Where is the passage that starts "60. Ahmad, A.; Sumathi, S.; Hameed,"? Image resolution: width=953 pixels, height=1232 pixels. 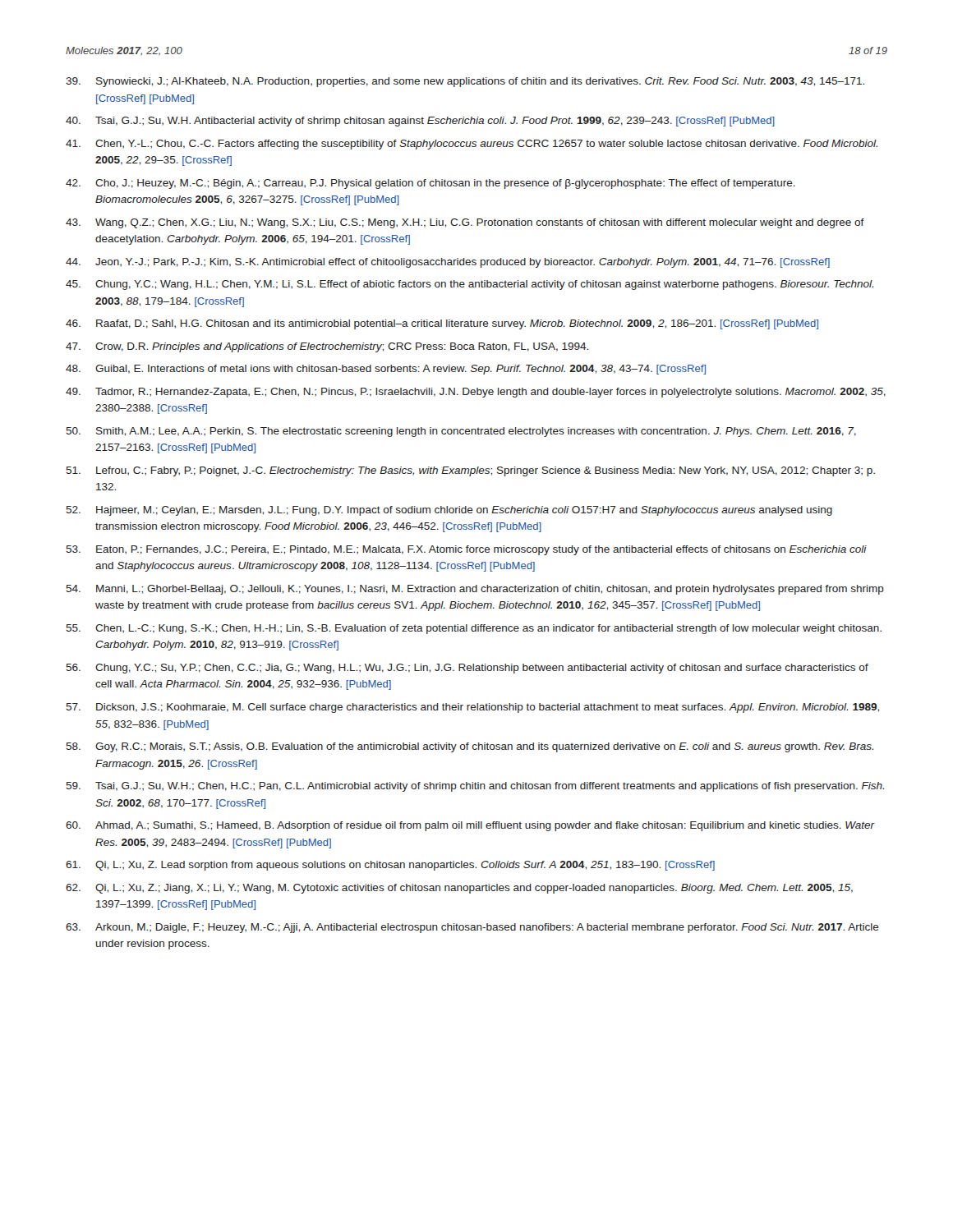476,834
